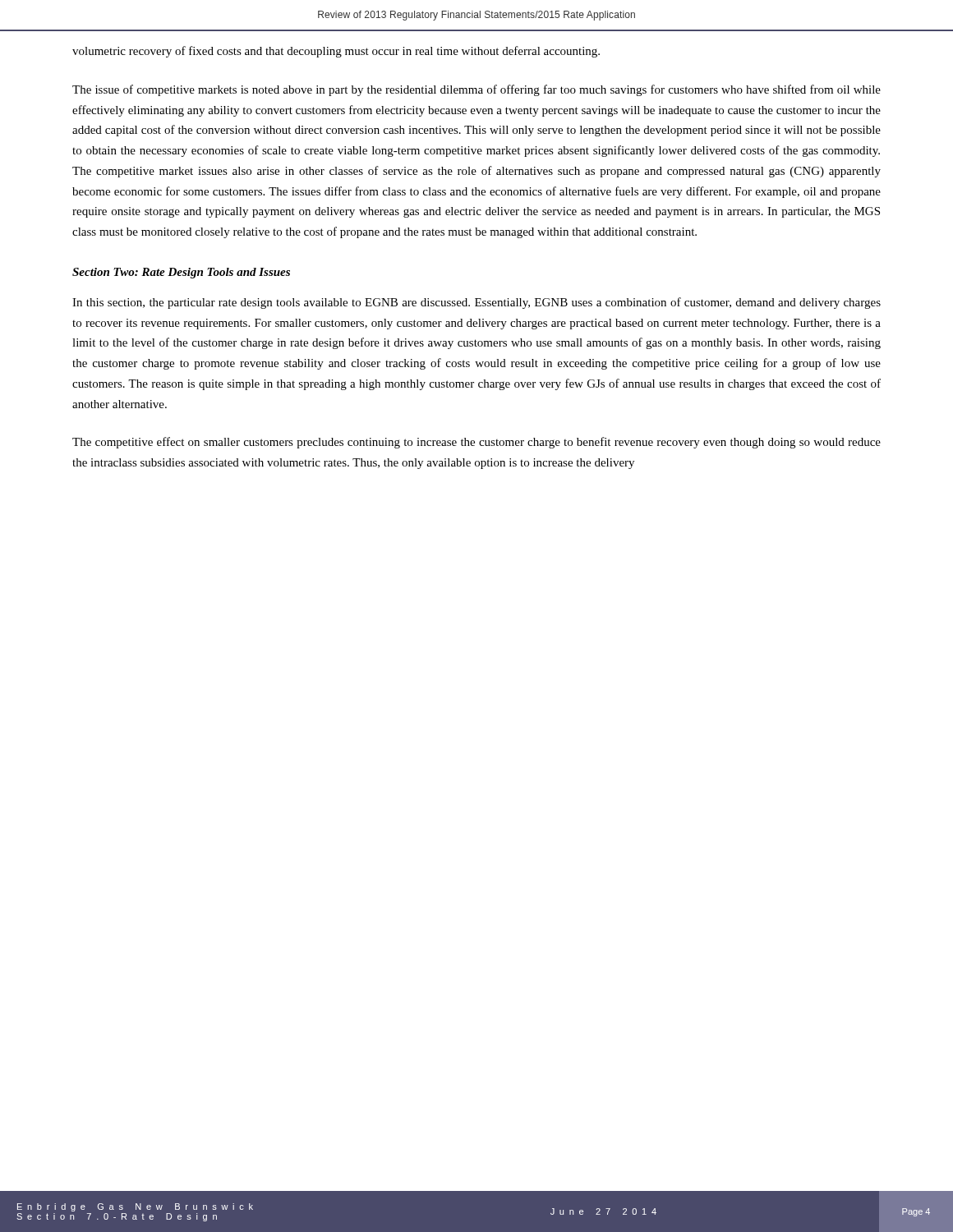Screen dimensions: 1232x953
Task: Navigate to the passage starting "Section Two: Rate Design"
Action: coord(181,272)
